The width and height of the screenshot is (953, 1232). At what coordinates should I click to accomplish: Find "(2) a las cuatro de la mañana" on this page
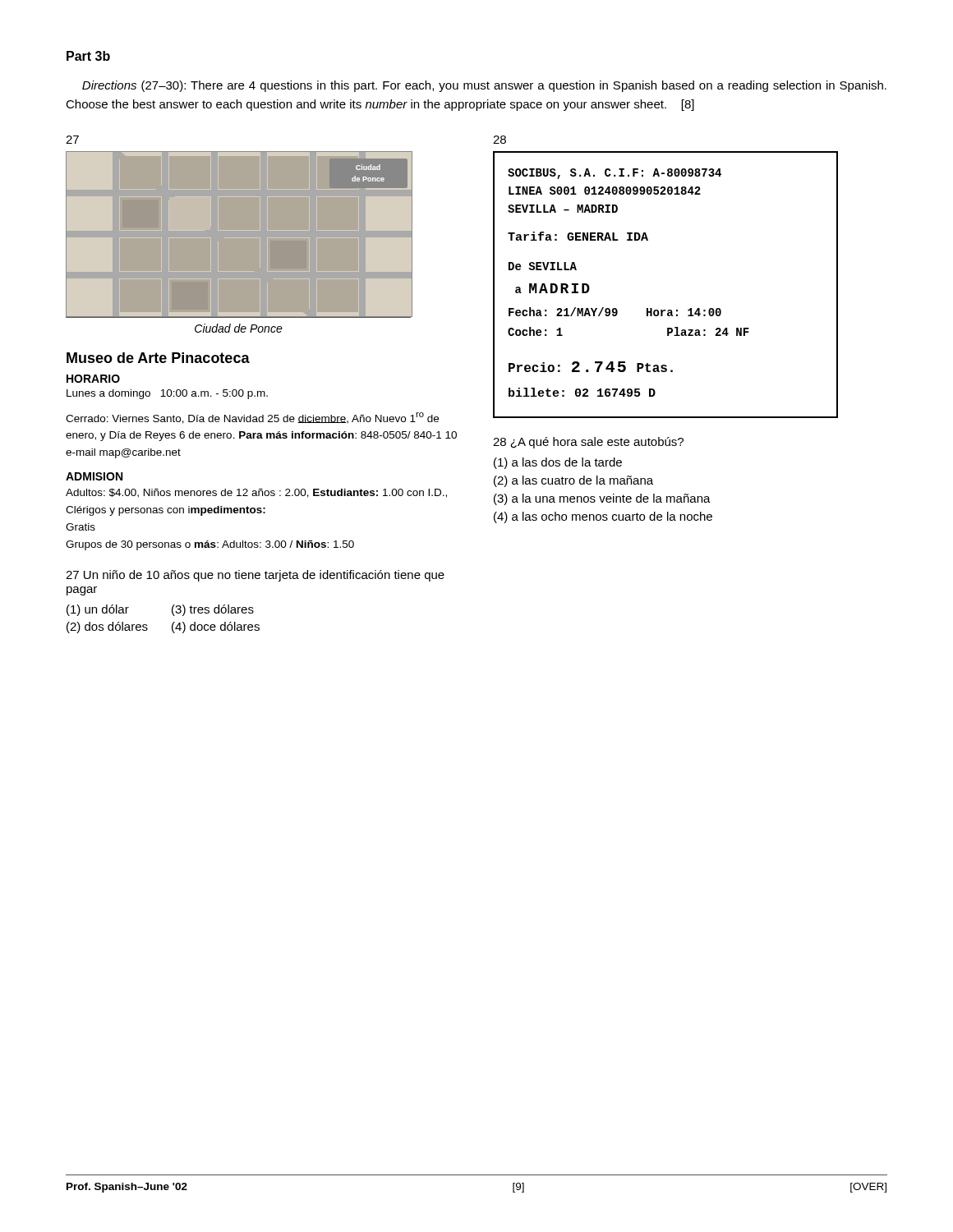click(573, 480)
